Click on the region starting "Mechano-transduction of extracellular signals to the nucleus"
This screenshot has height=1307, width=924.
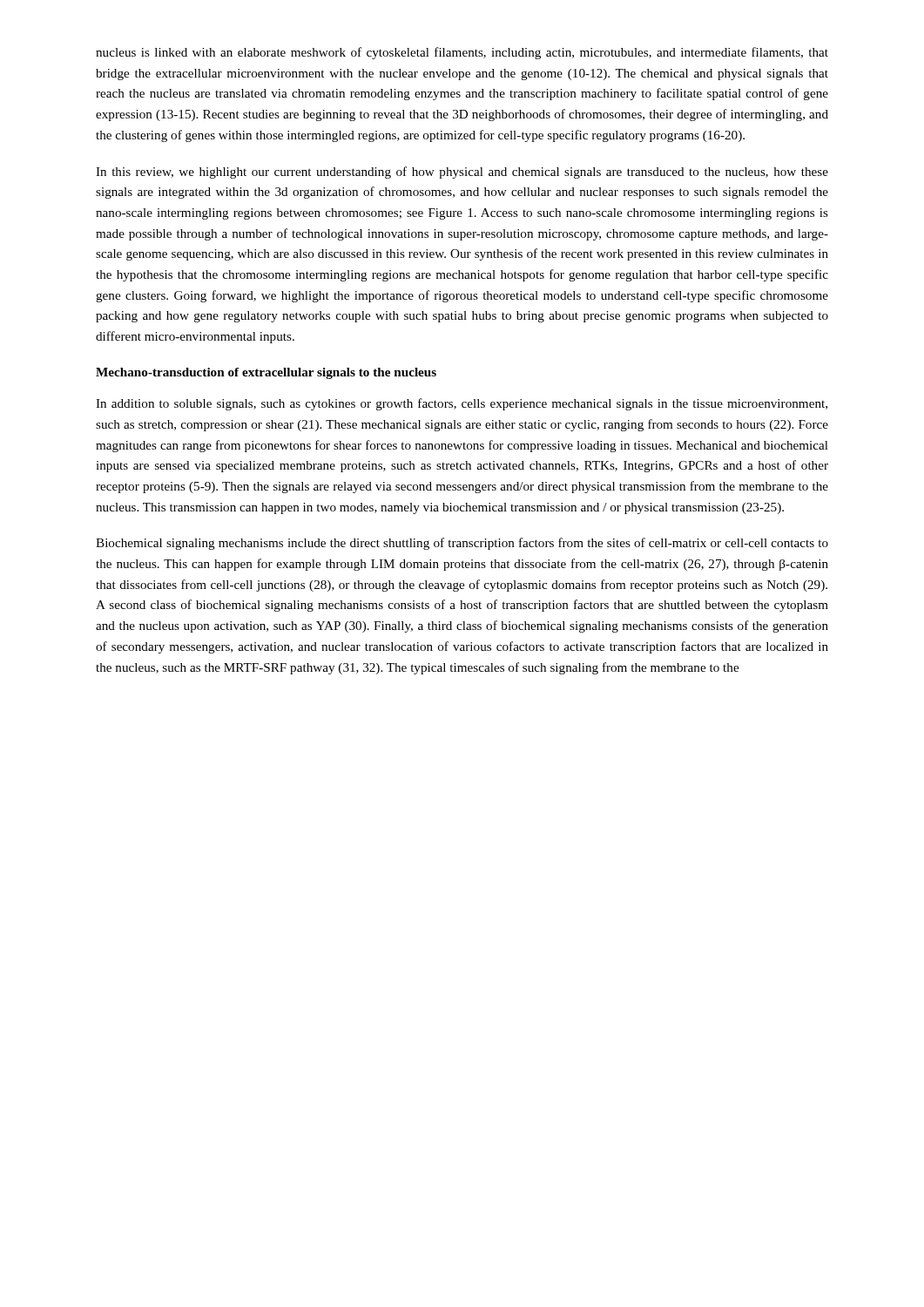coord(266,372)
